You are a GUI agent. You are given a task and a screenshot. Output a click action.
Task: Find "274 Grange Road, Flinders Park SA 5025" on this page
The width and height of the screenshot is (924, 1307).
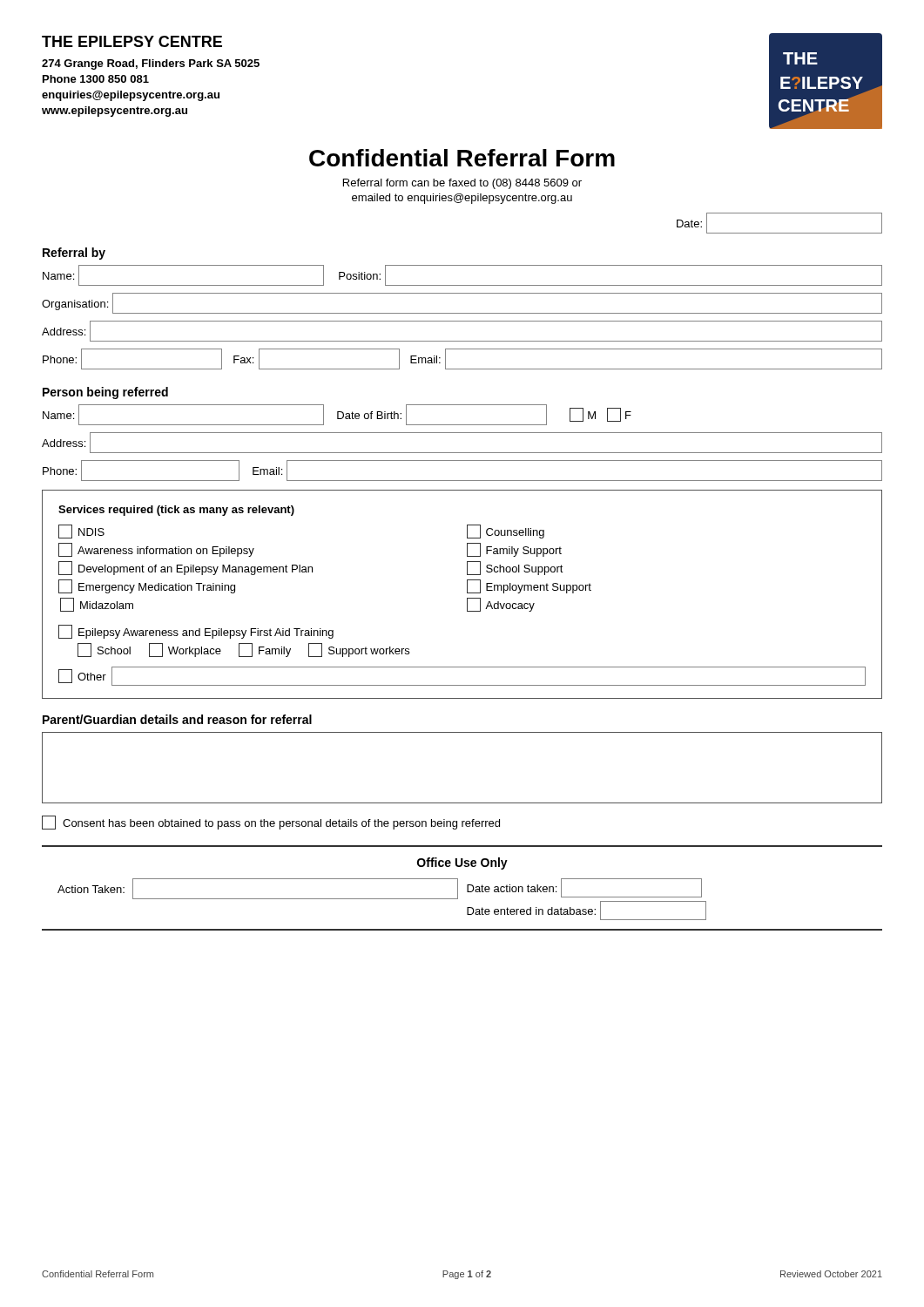coord(151,63)
